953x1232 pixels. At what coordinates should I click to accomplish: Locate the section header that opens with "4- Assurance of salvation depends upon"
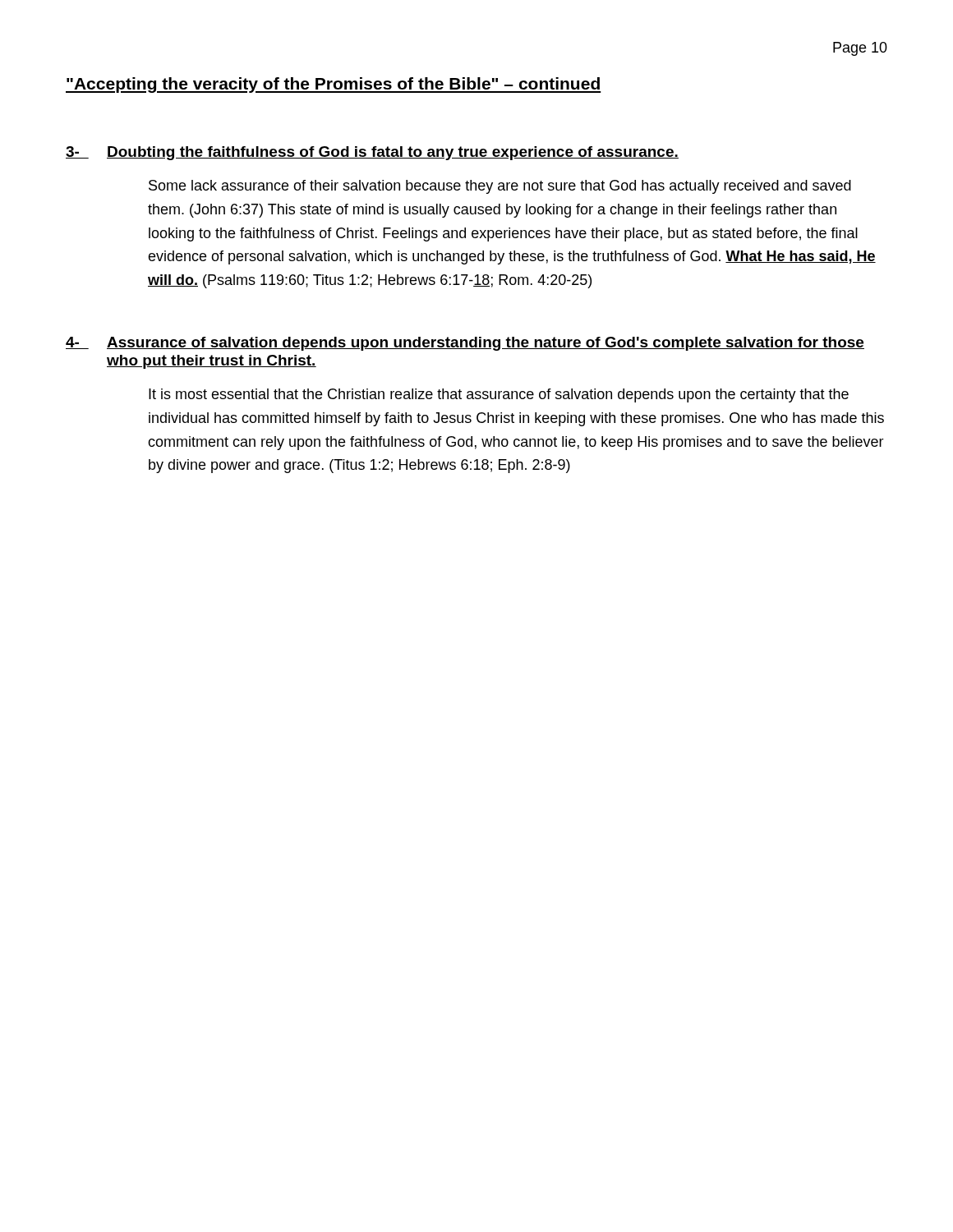click(x=476, y=352)
